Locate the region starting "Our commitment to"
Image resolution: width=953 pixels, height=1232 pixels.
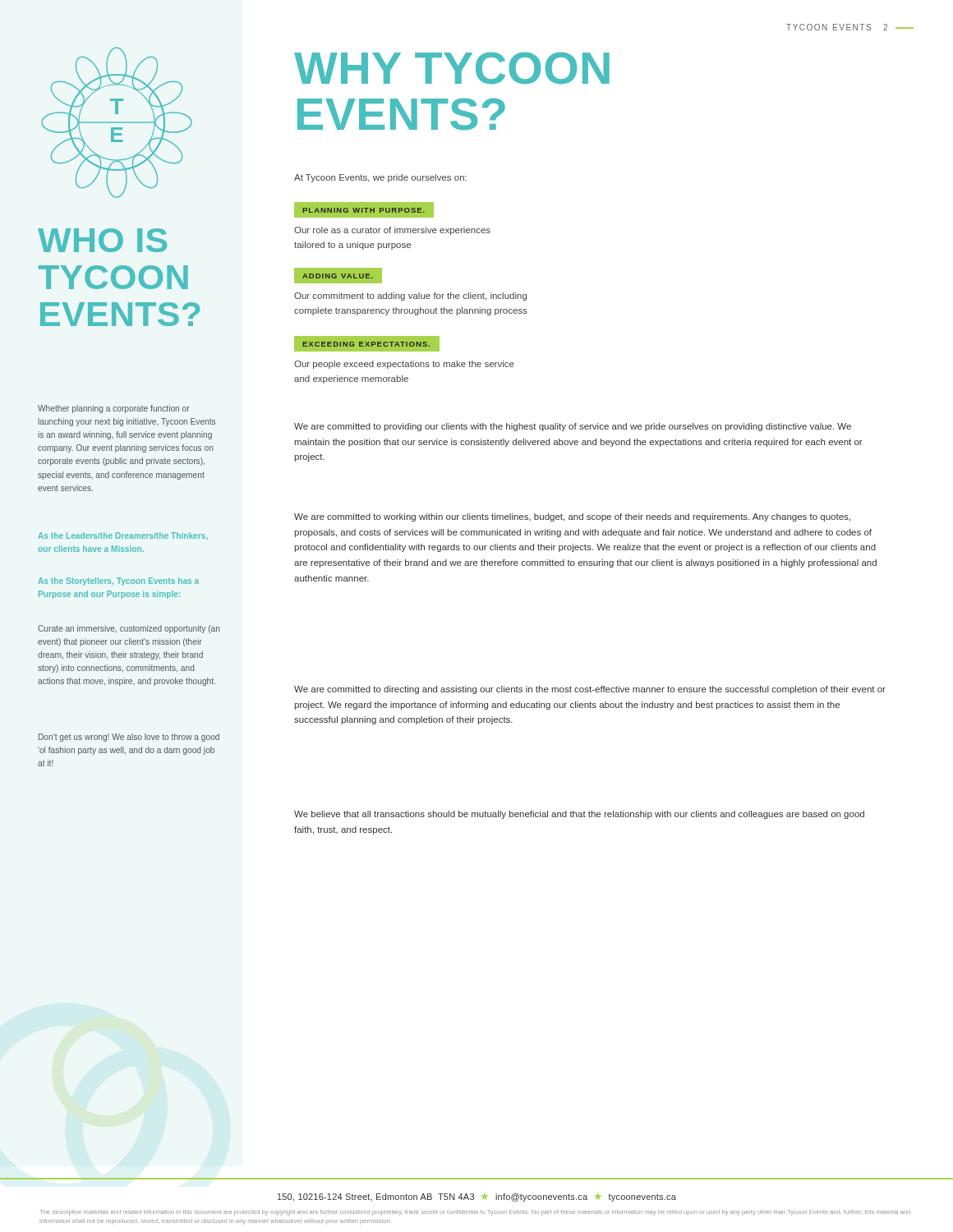tap(411, 303)
